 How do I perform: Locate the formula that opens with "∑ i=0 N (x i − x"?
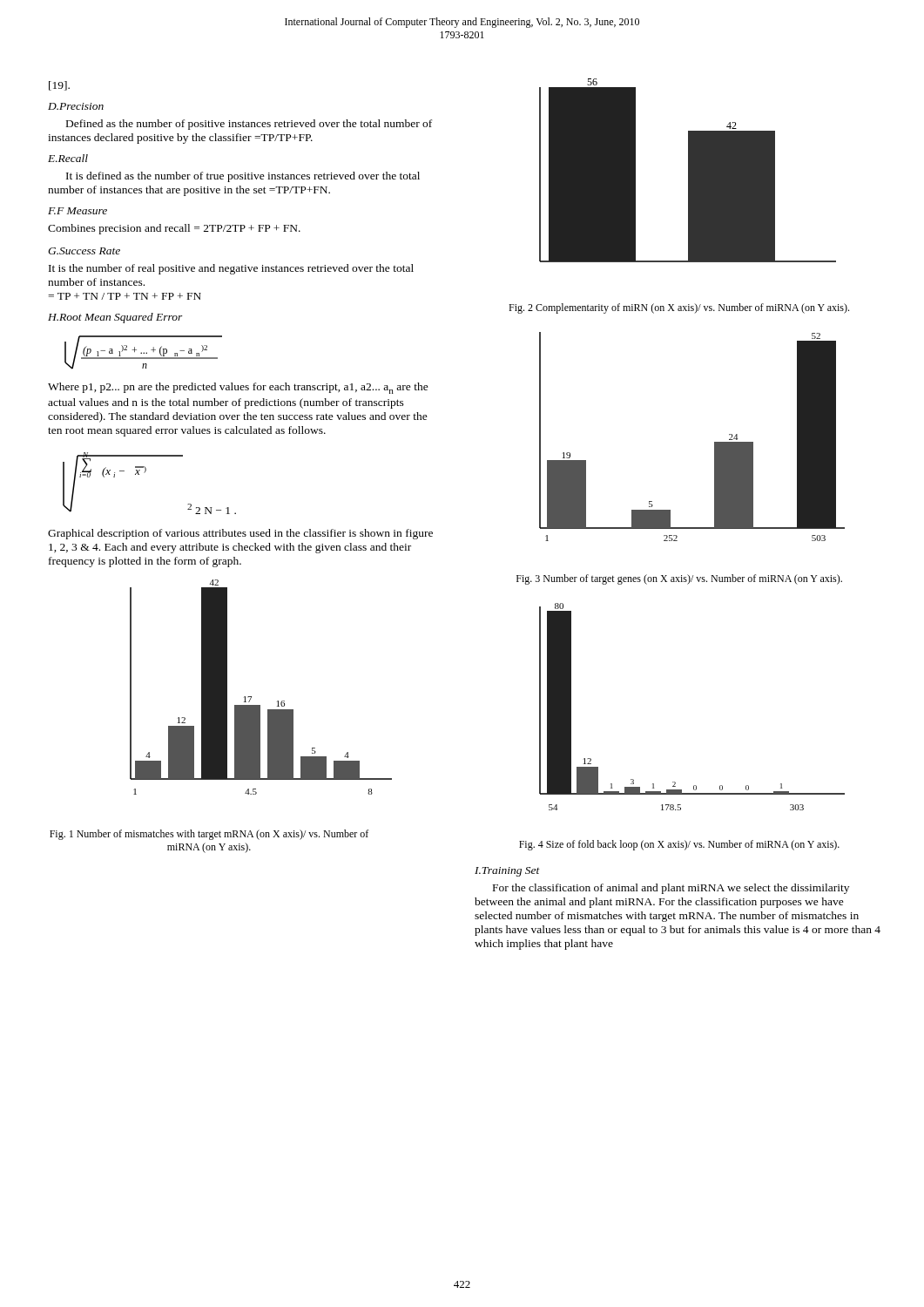[x=147, y=480]
